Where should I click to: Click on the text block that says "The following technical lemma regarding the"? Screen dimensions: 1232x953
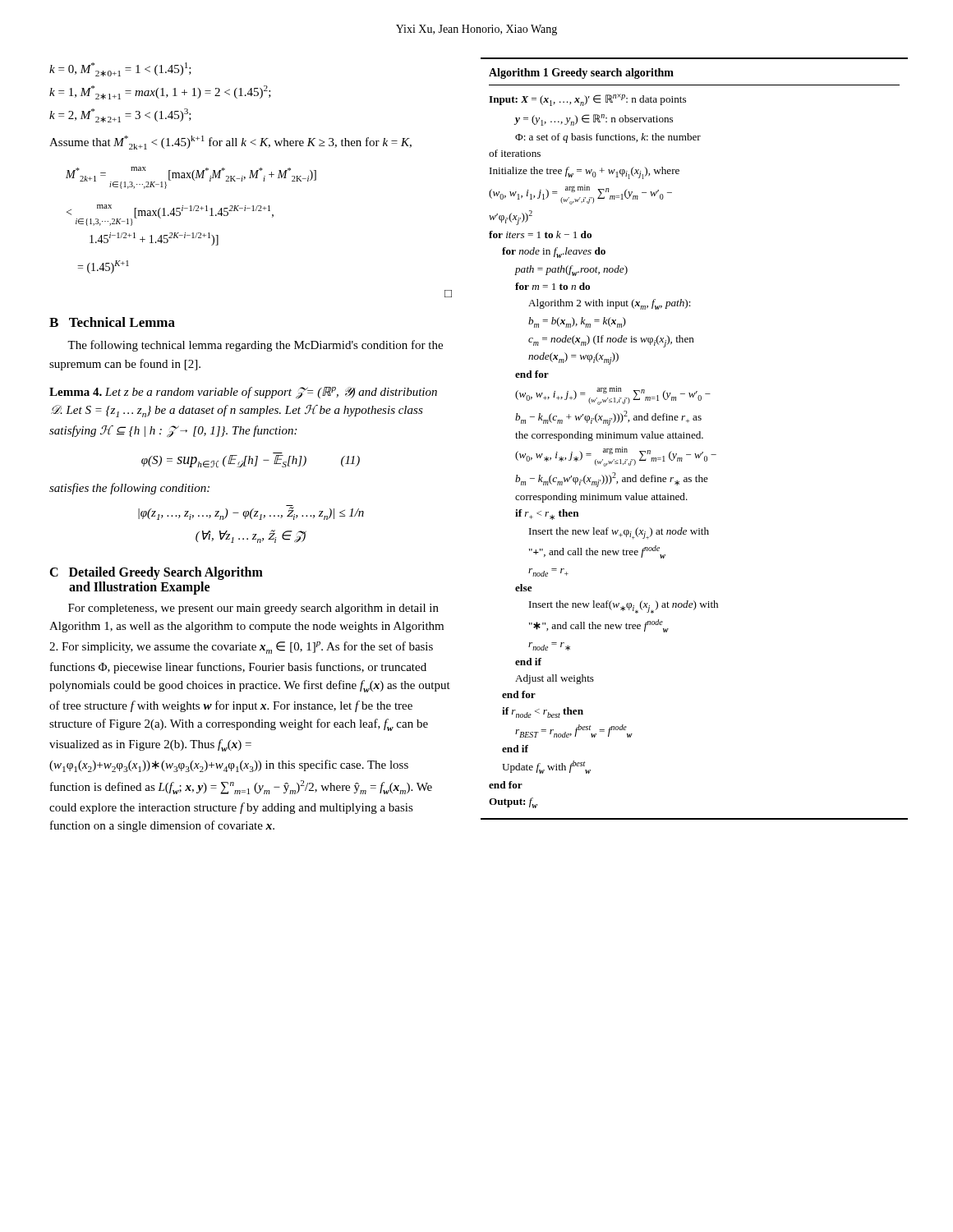tap(251, 355)
